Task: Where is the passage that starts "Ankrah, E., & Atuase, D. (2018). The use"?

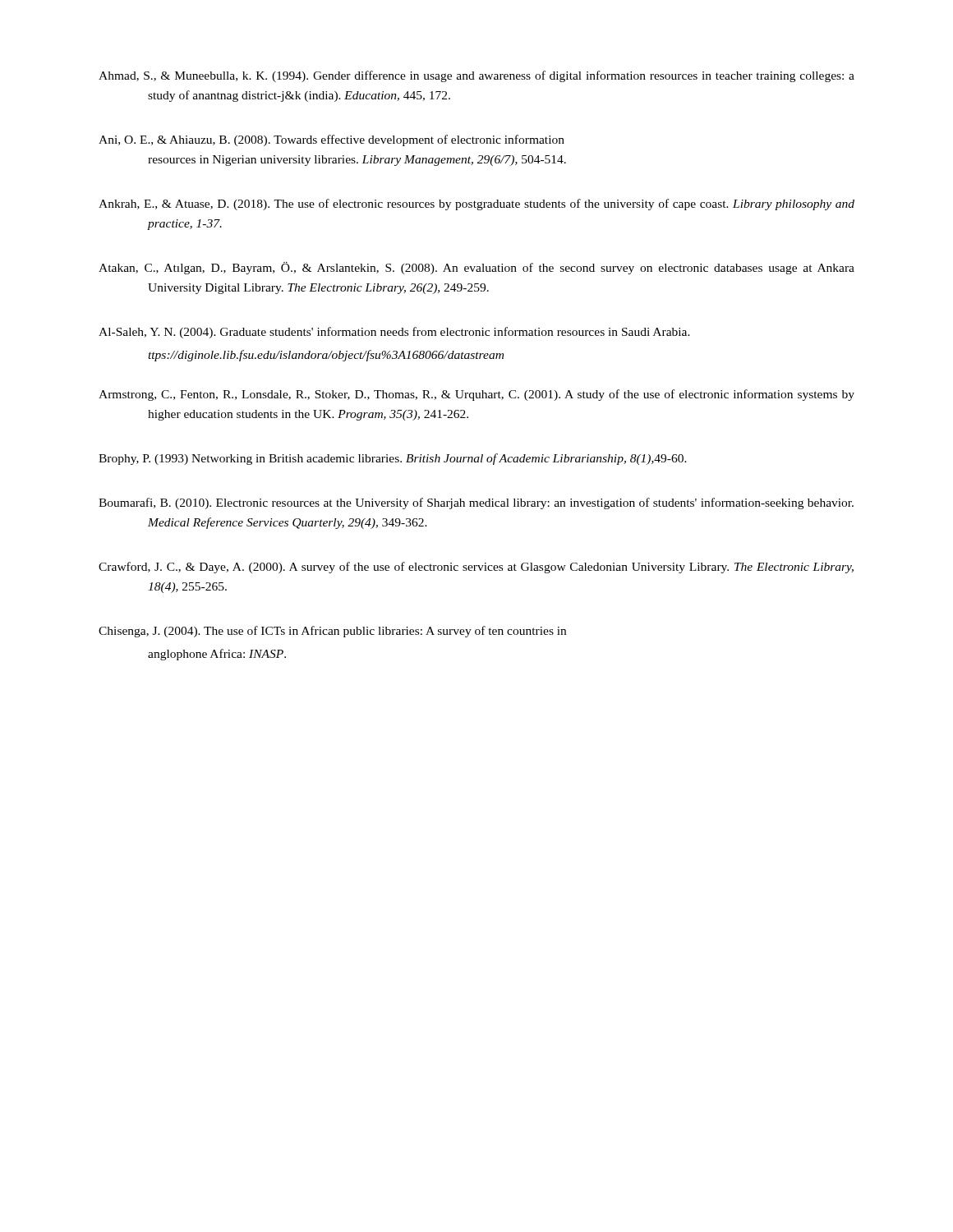Action: 476,213
